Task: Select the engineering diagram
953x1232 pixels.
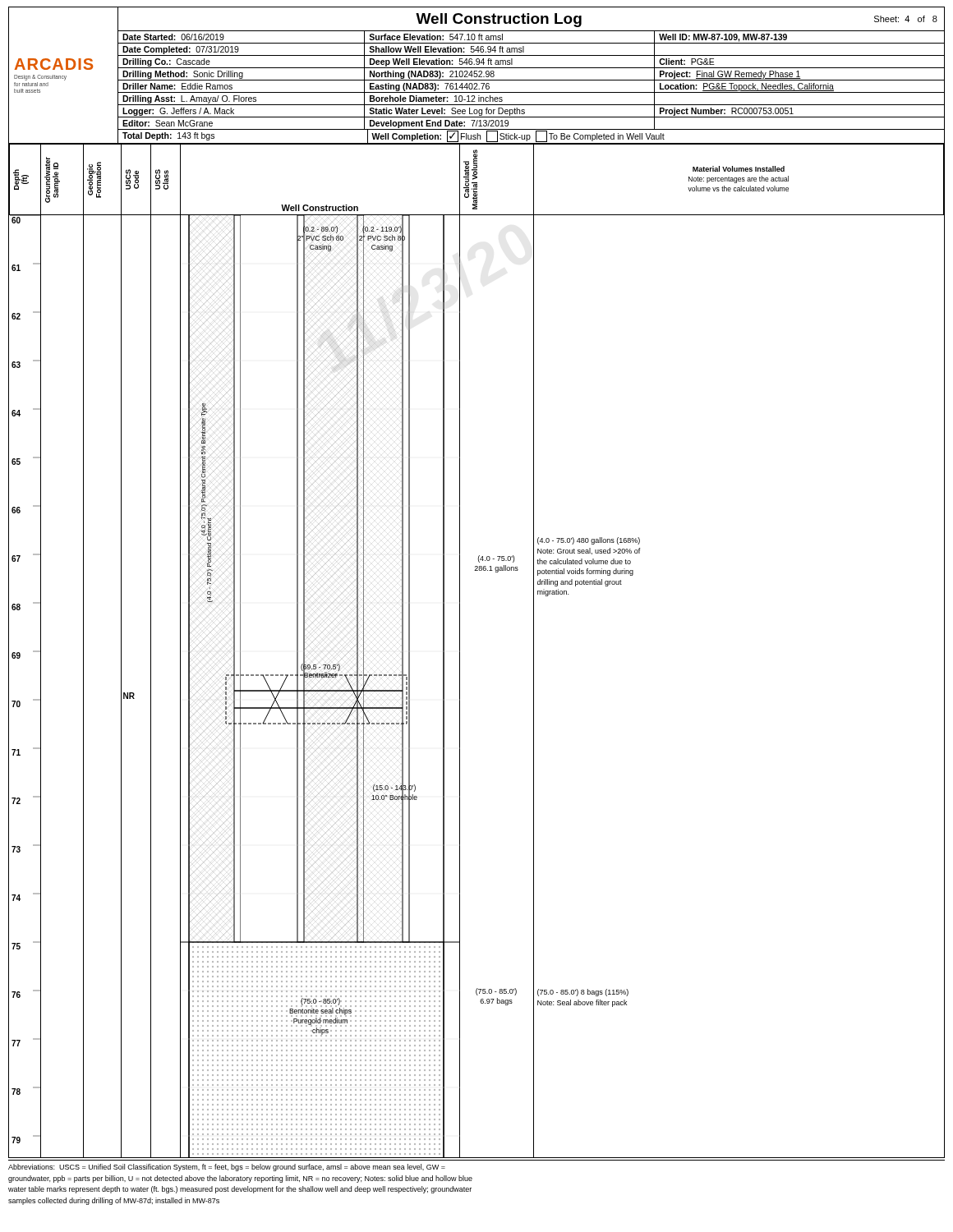Action: click(320, 699)
